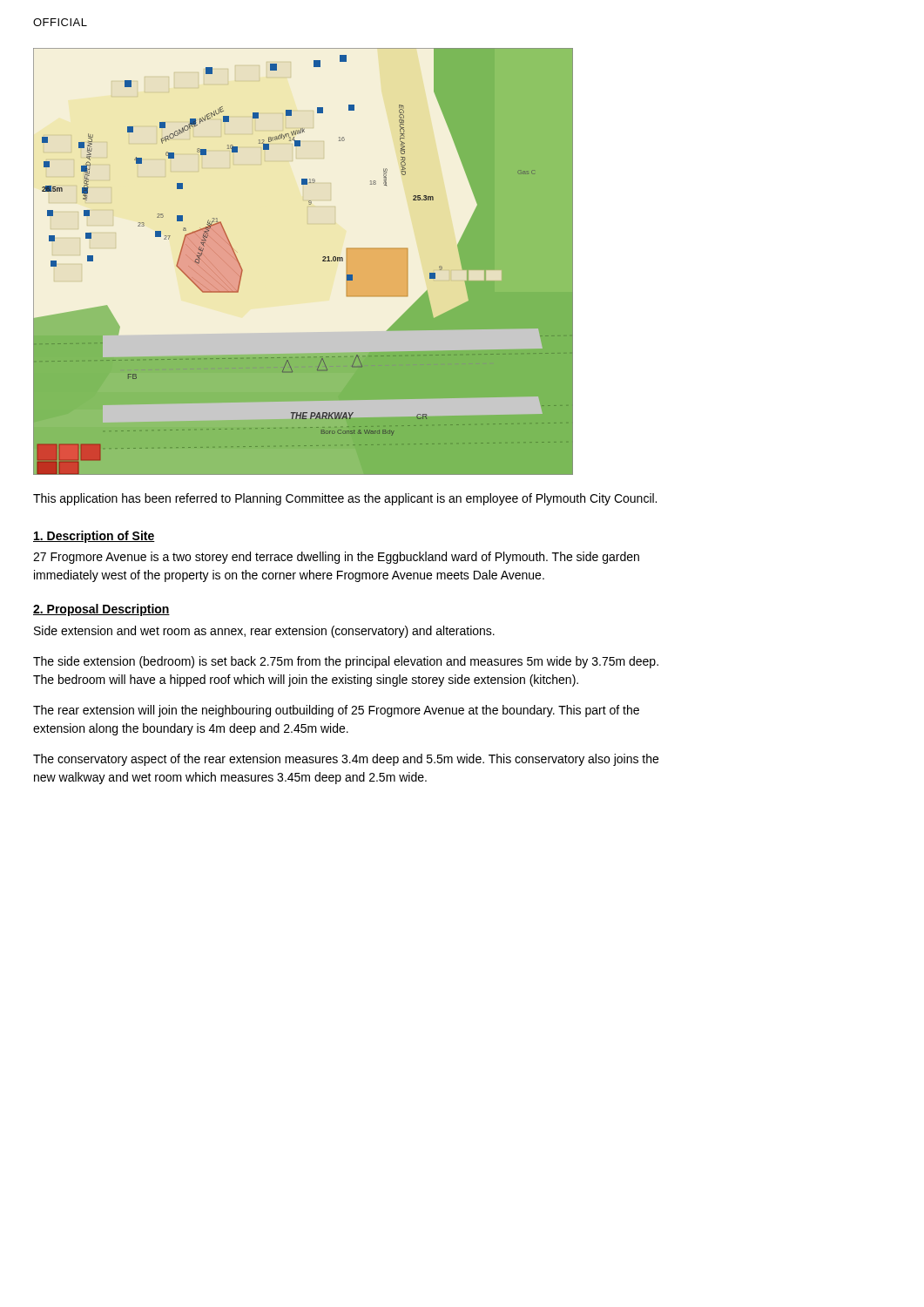The width and height of the screenshot is (924, 1307).
Task: Click the passage that begins "Side extension and"
Action: click(264, 630)
